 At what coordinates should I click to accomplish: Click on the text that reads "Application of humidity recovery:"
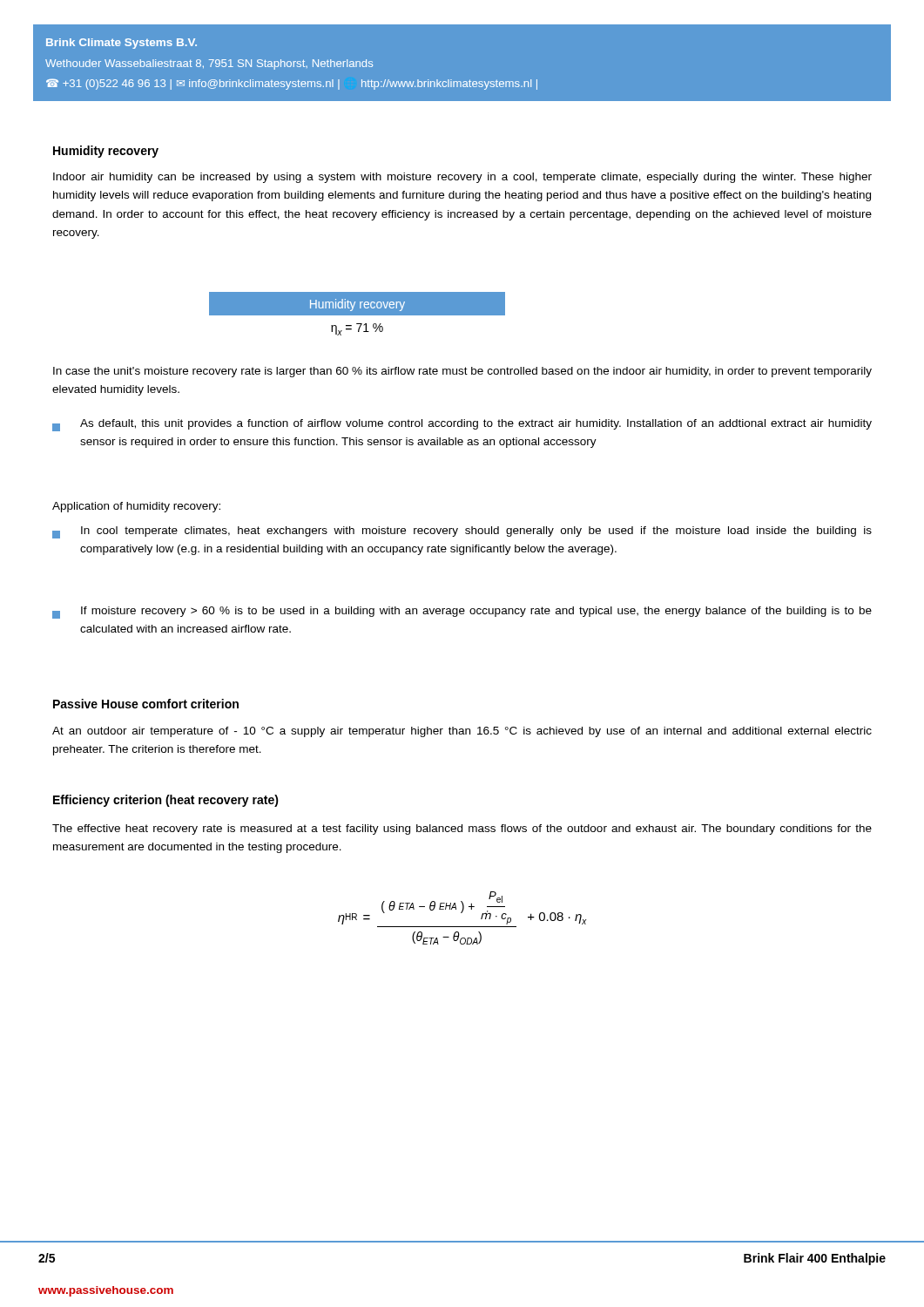(137, 506)
